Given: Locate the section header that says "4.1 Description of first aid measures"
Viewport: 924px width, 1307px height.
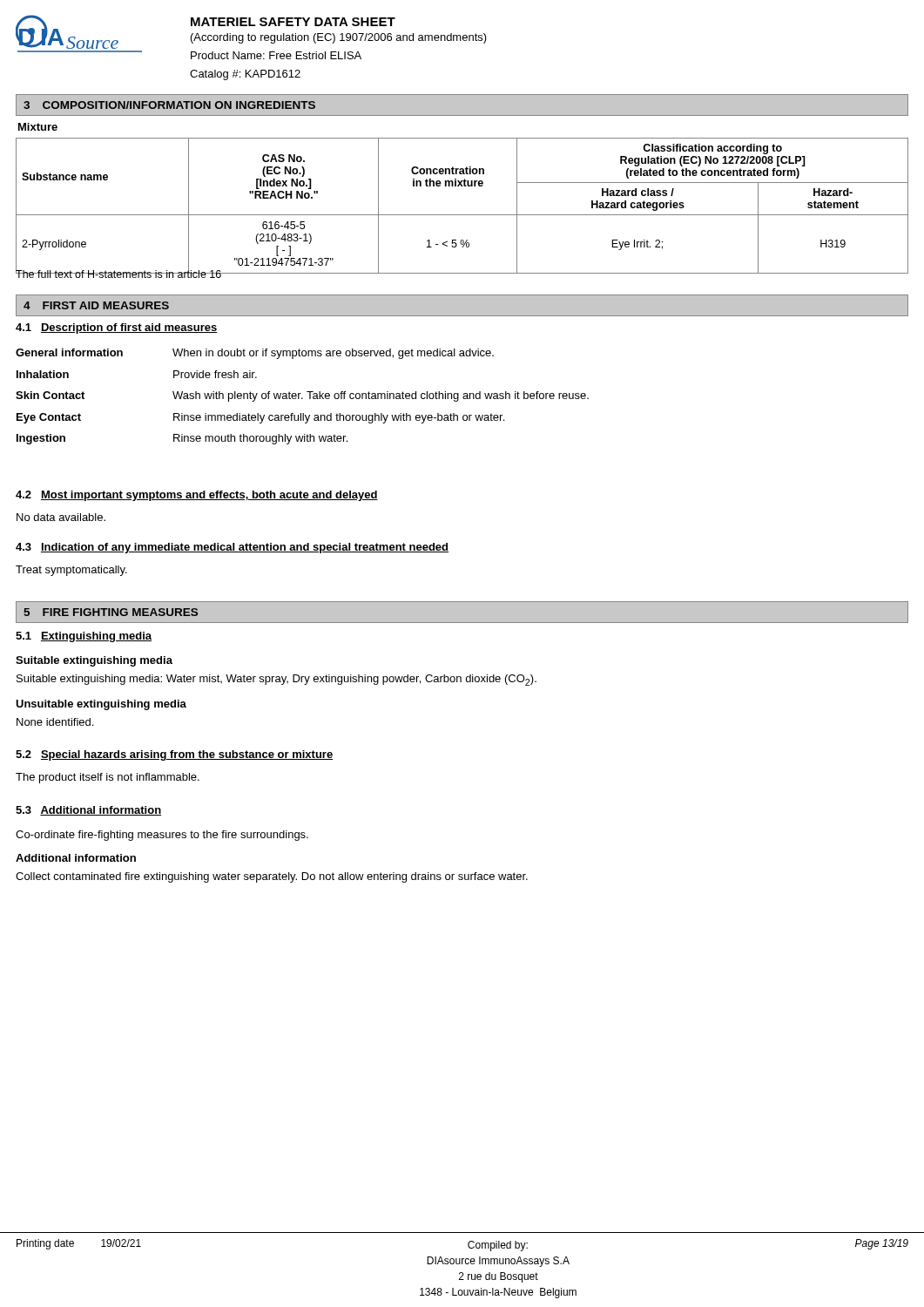Looking at the screenshot, I should coord(116,327).
